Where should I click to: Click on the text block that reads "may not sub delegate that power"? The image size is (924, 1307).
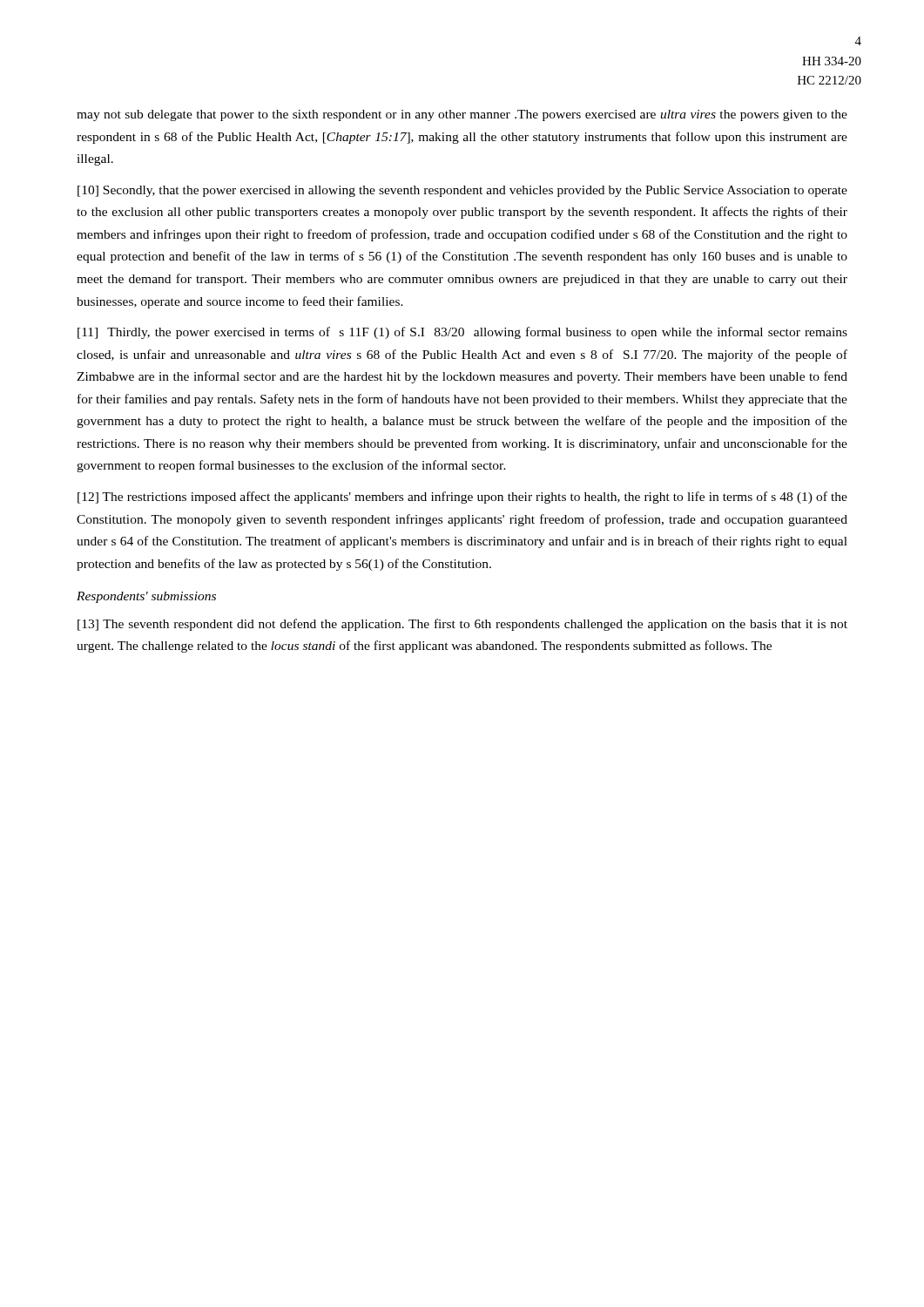tap(462, 136)
